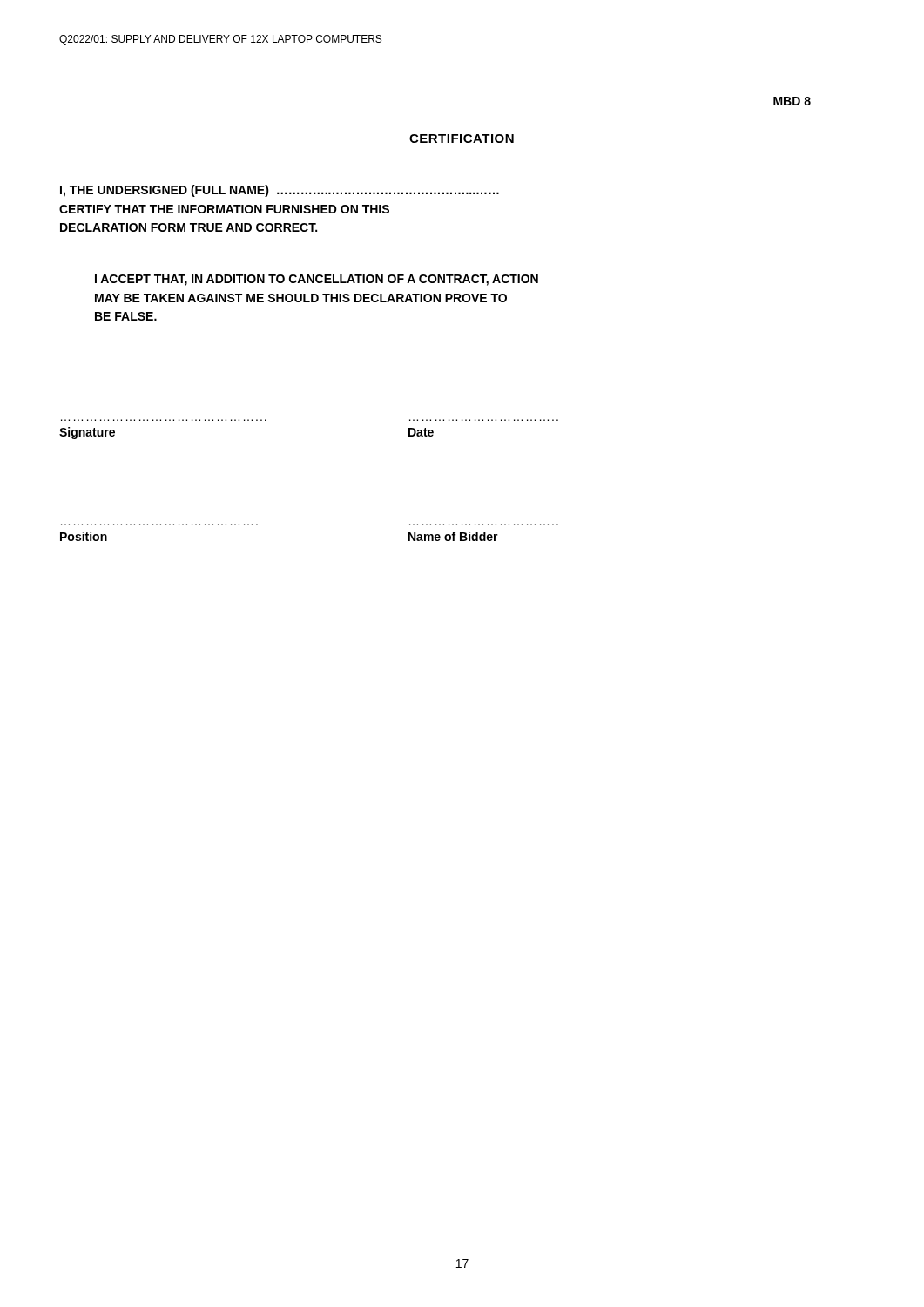Locate the element starting "………………………………………... Signature …………………………….. Date"

pos(435,424)
